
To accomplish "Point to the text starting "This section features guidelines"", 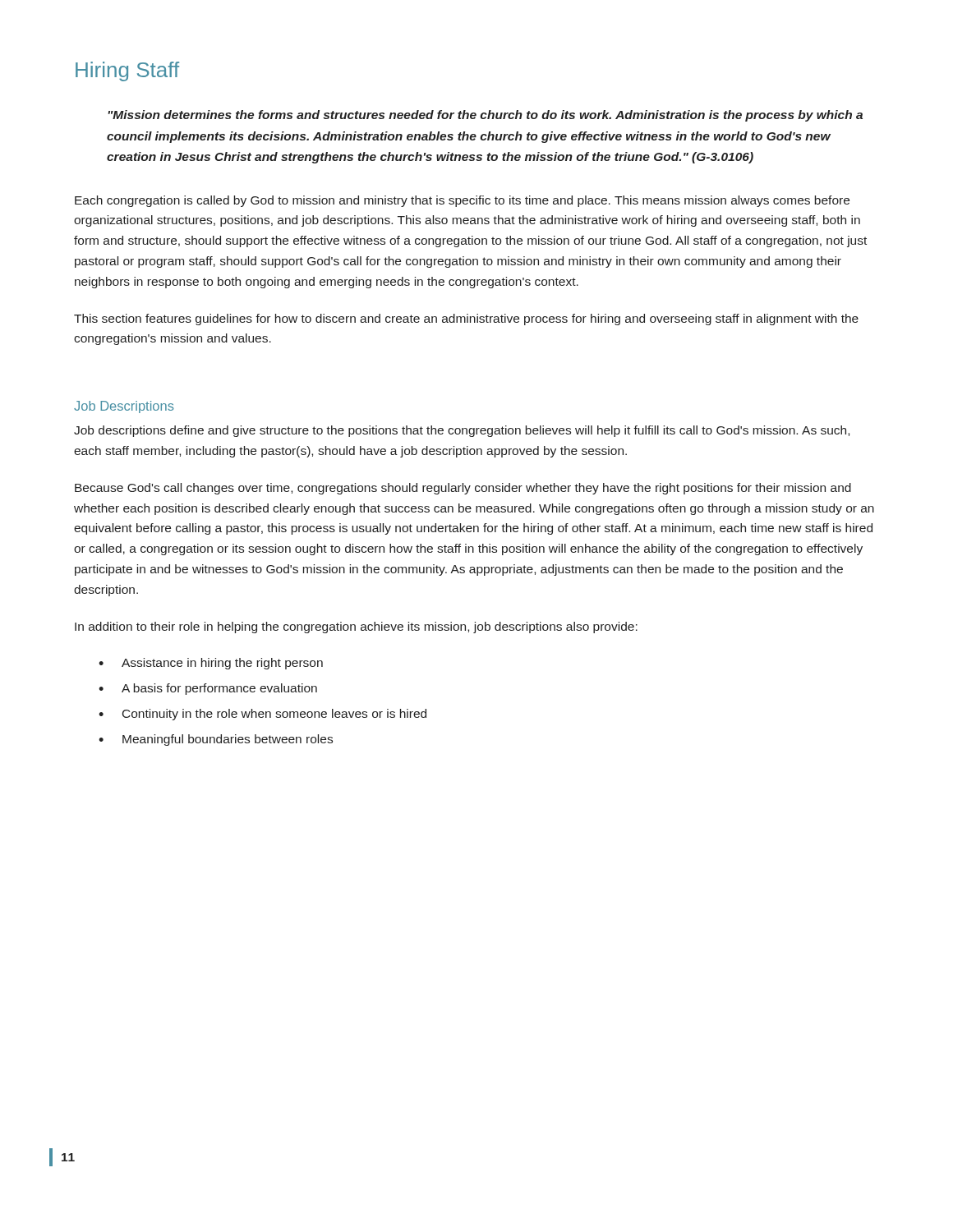I will [x=466, y=328].
